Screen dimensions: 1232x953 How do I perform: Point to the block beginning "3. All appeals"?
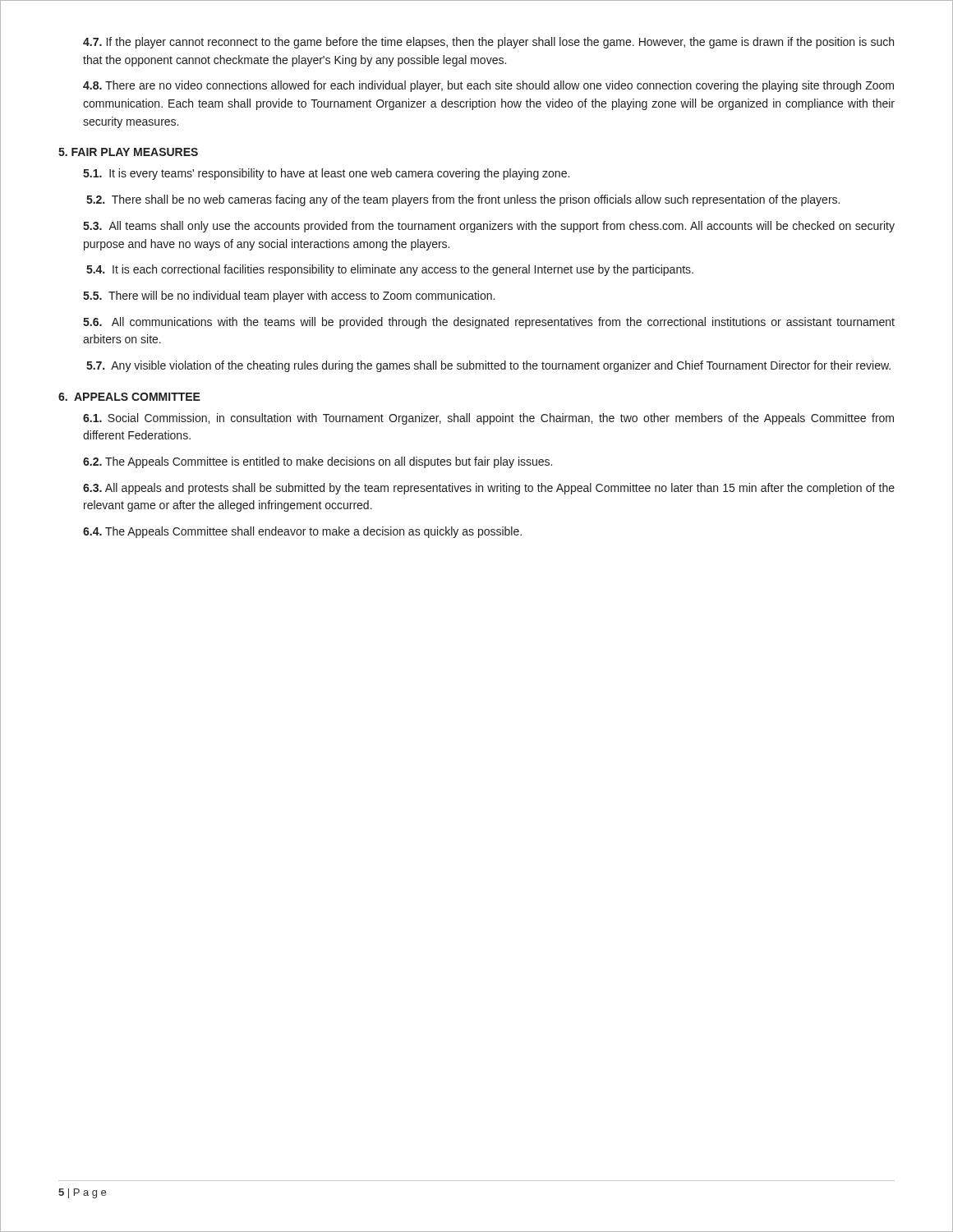coord(489,497)
